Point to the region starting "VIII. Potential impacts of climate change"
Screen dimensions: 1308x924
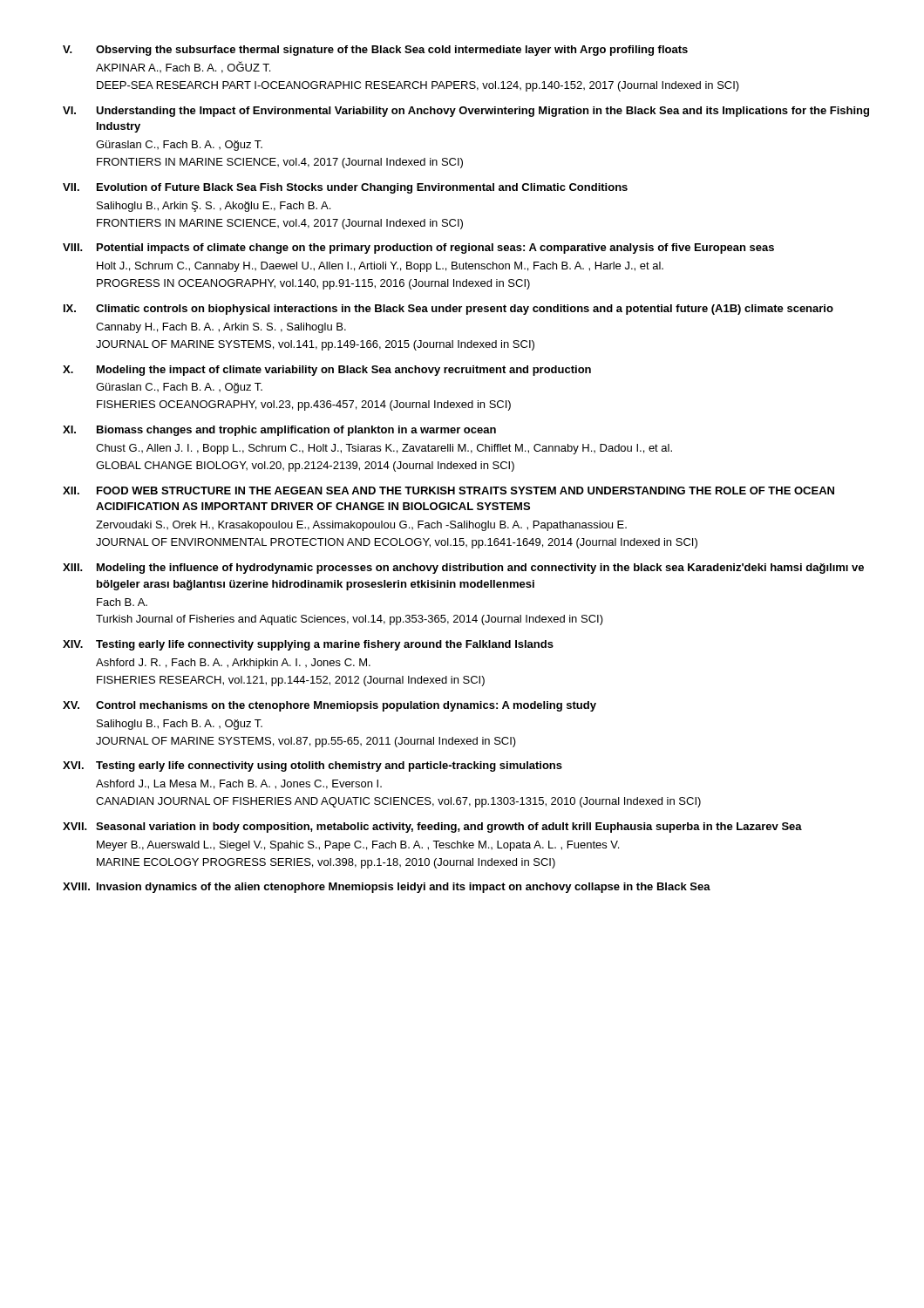click(x=469, y=266)
